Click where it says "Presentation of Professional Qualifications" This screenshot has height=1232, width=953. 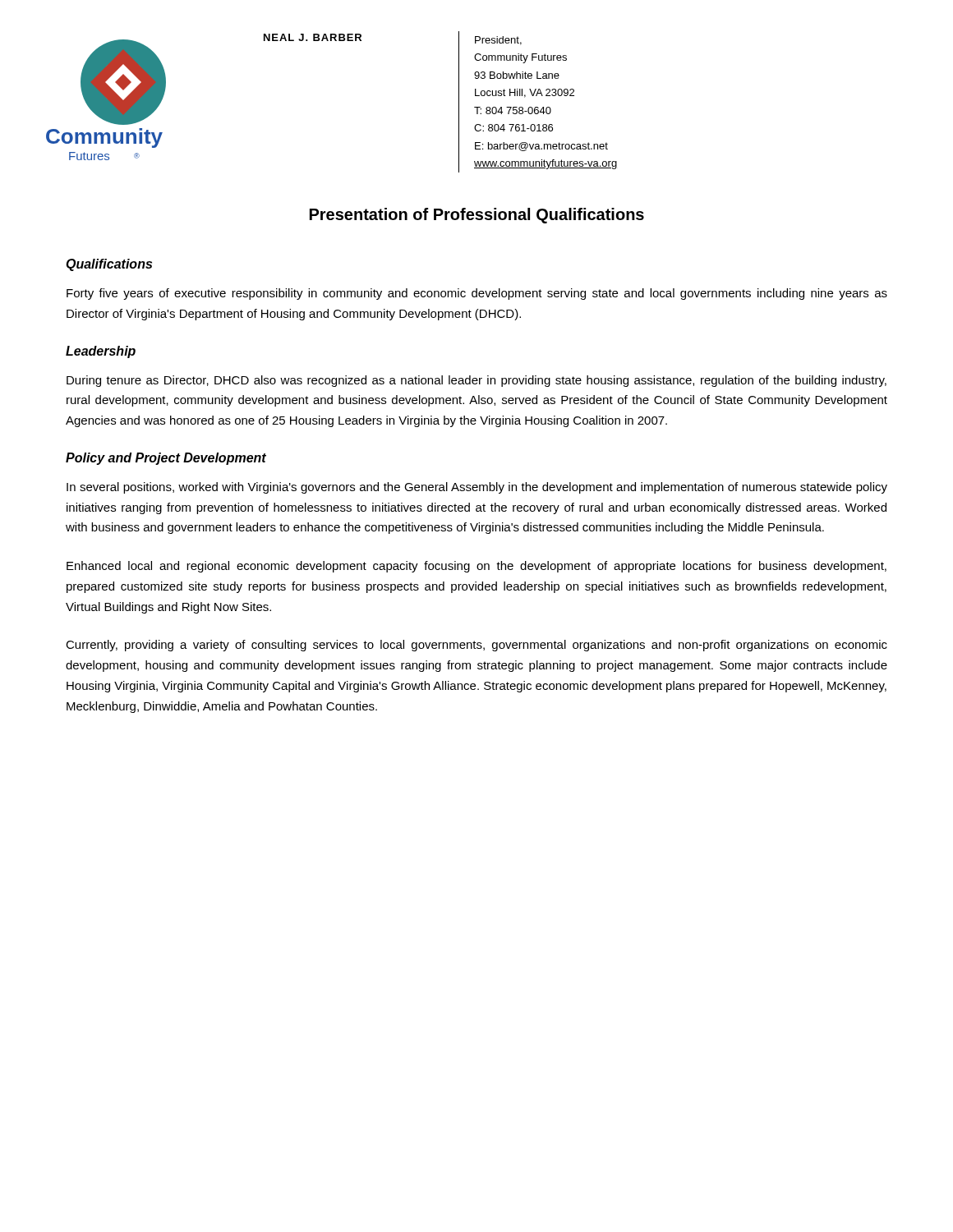tap(476, 214)
